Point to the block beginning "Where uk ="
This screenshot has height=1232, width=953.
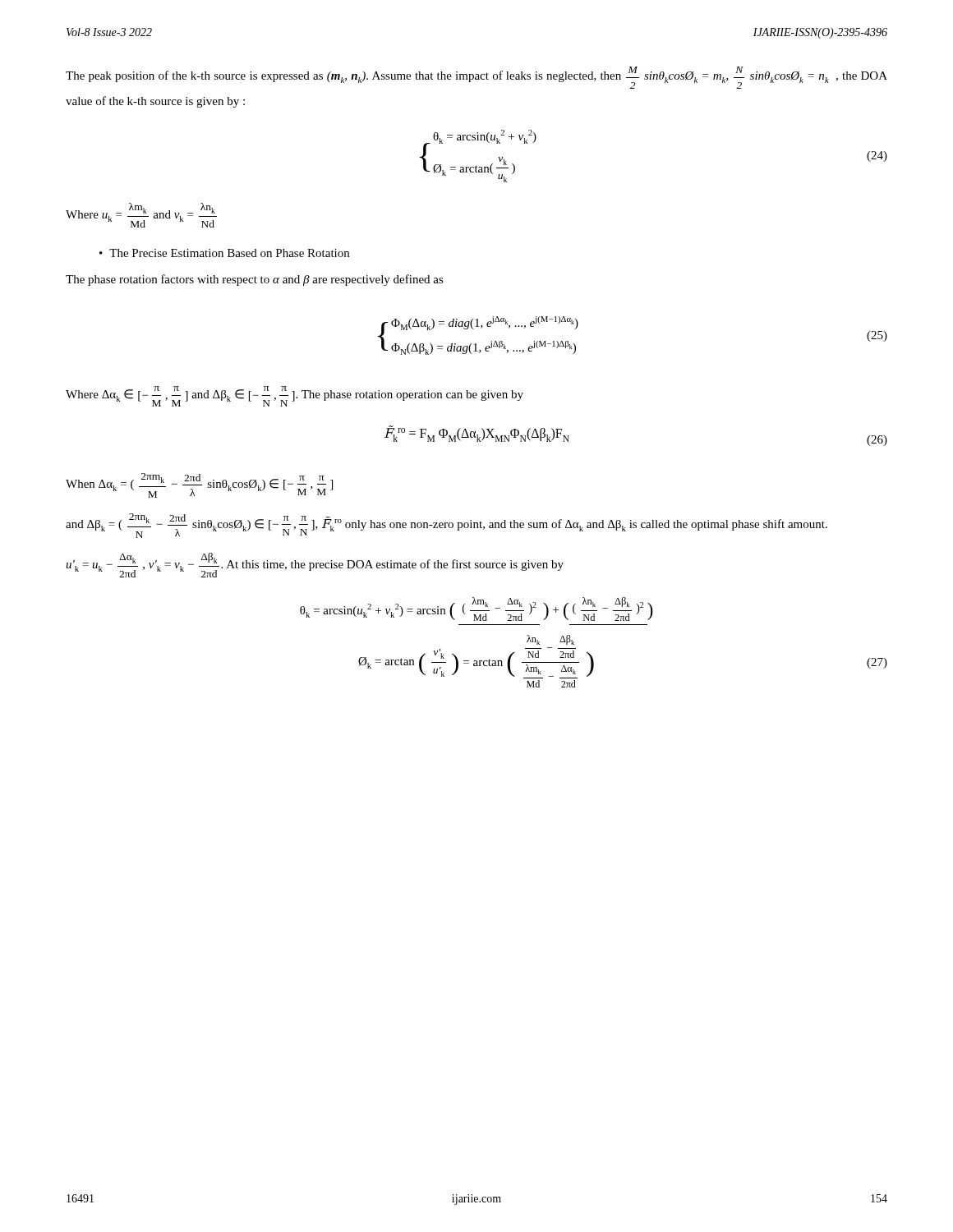click(x=141, y=216)
